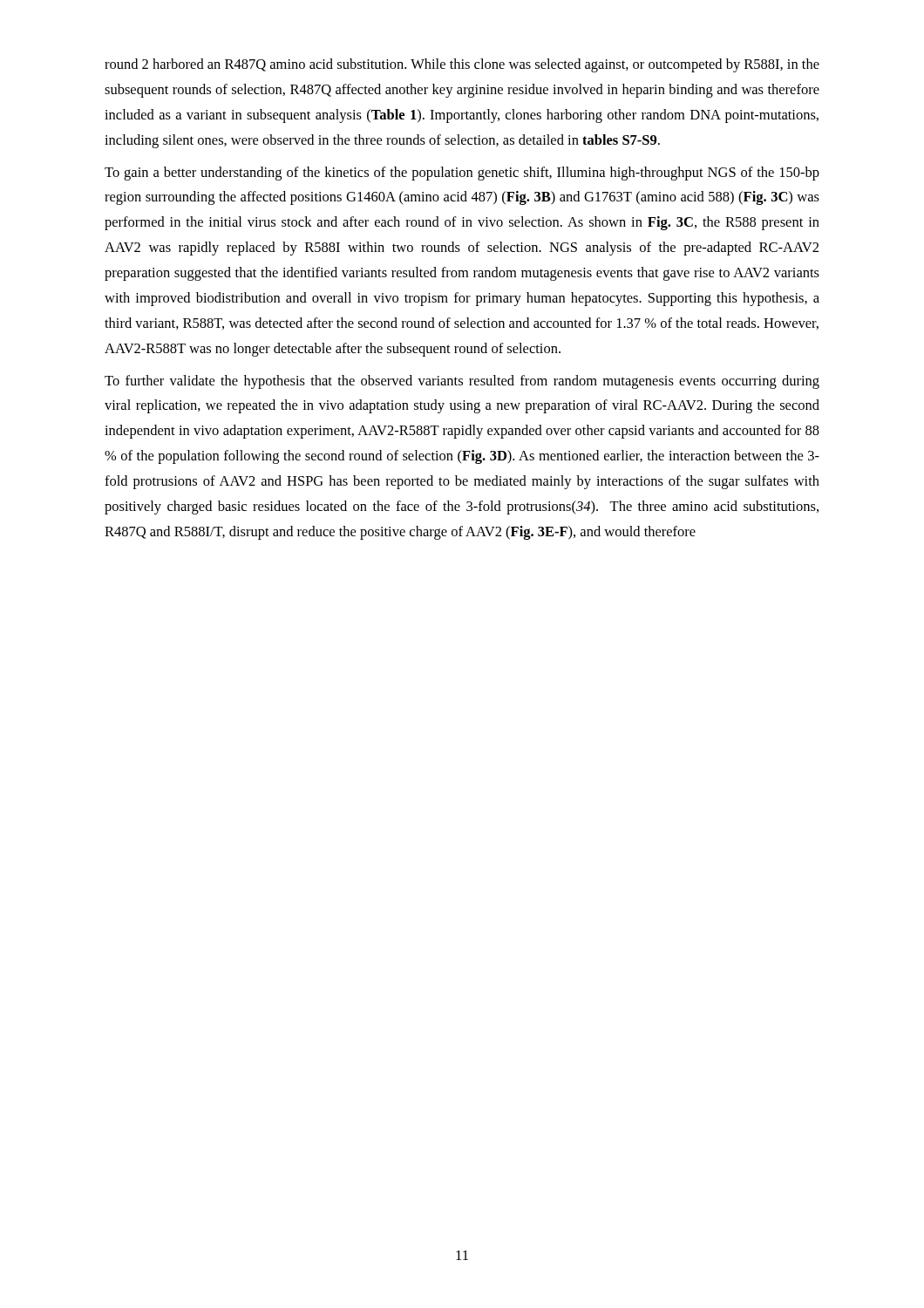Image resolution: width=924 pixels, height=1308 pixels.
Task: Locate the region starting "To further validate the"
Action: coord(462,457)
